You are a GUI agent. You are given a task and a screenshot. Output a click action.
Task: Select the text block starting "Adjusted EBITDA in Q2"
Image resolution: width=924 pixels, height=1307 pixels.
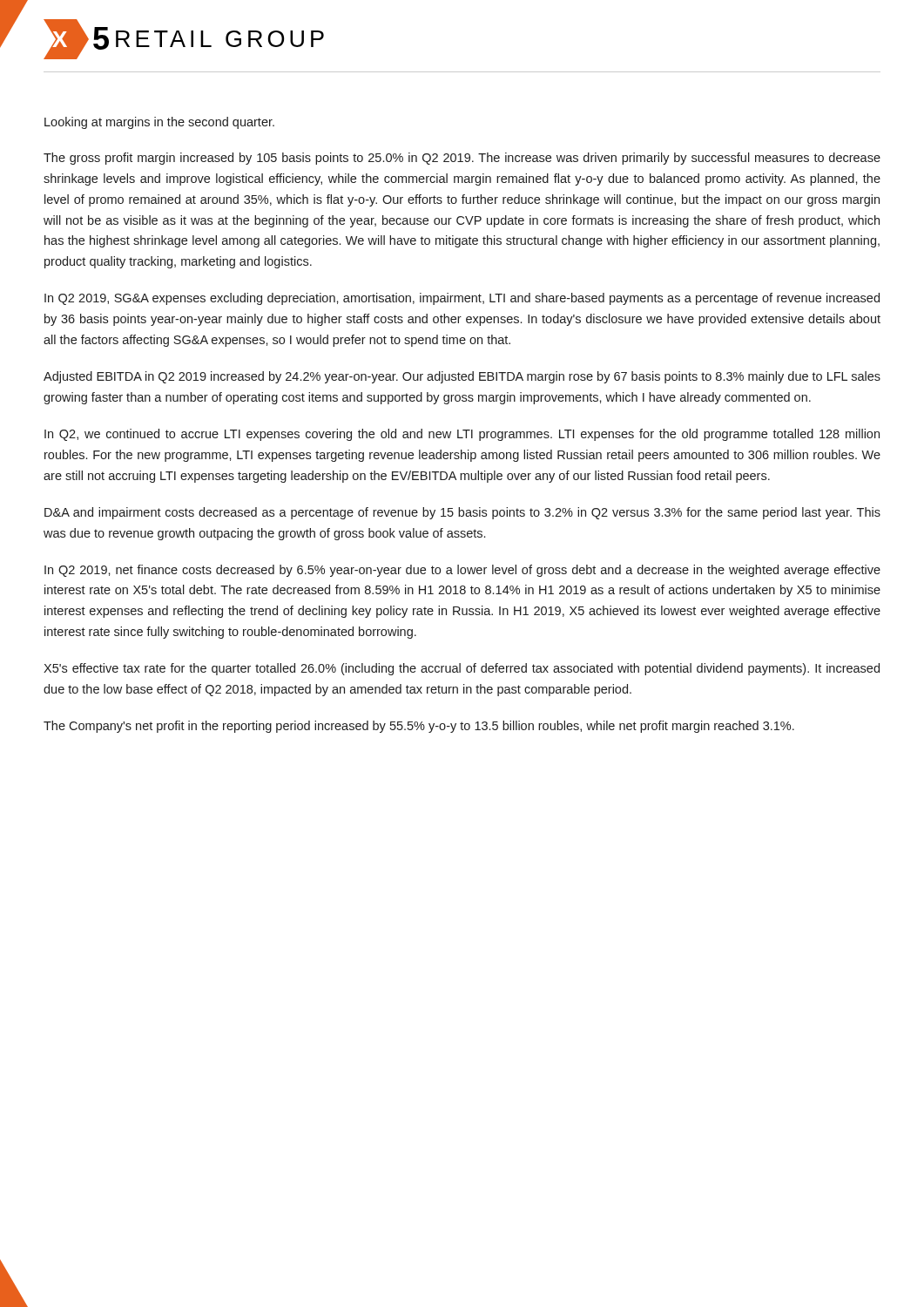pyautogui.click(x=462, y=387)
